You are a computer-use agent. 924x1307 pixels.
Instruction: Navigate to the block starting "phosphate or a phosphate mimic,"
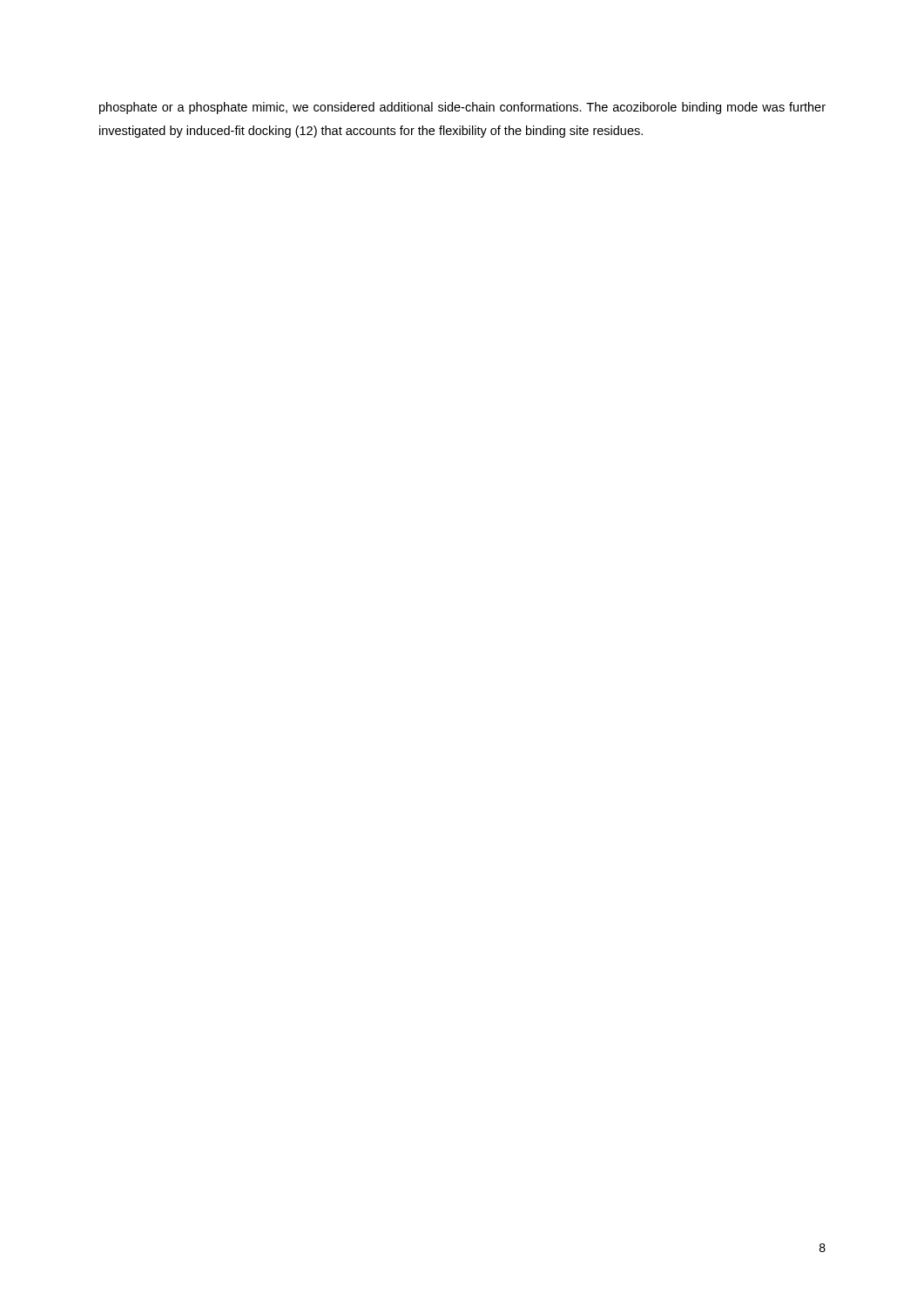(462, 119)
